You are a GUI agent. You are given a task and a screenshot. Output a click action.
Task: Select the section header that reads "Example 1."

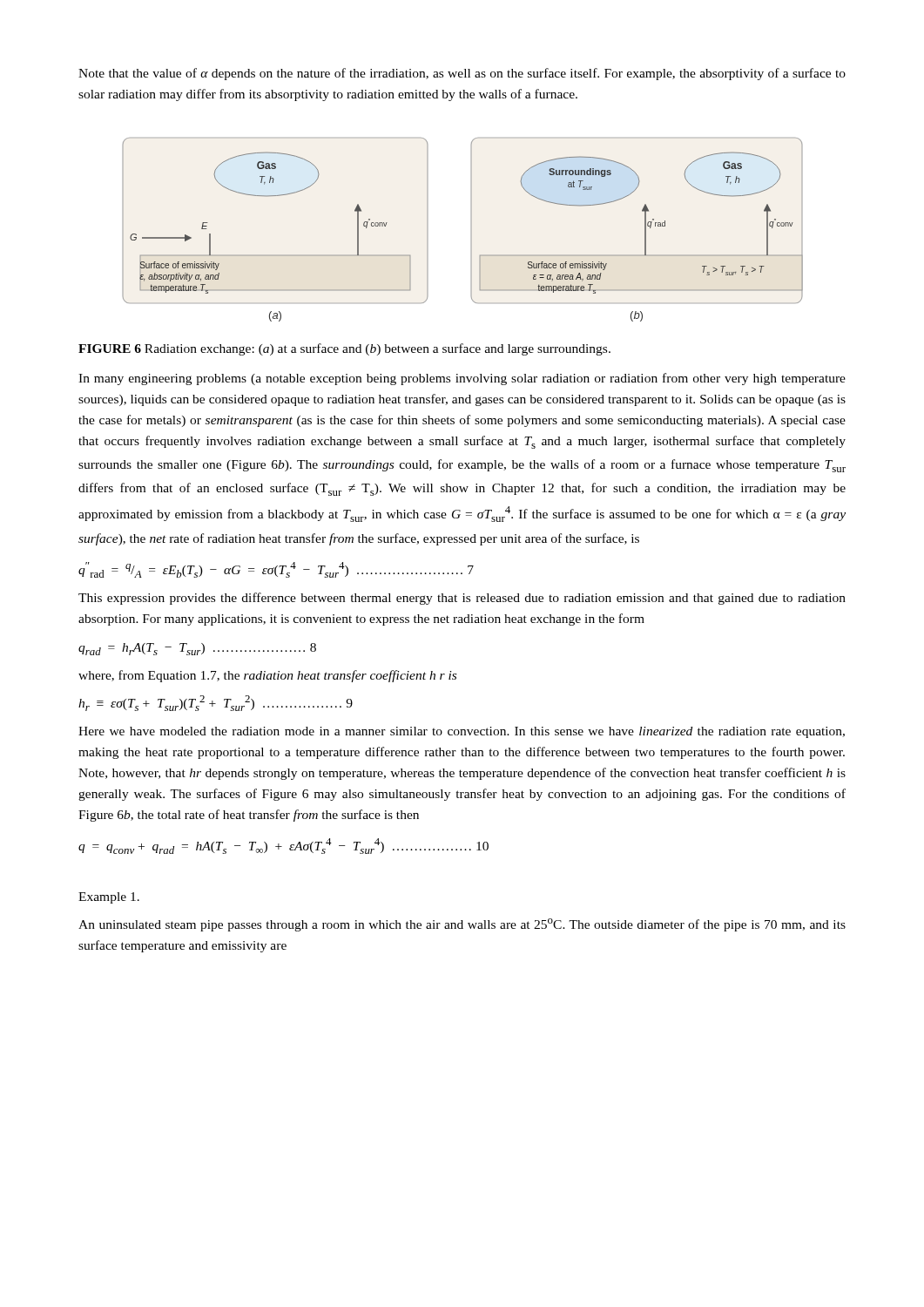[x=109, y=898]
